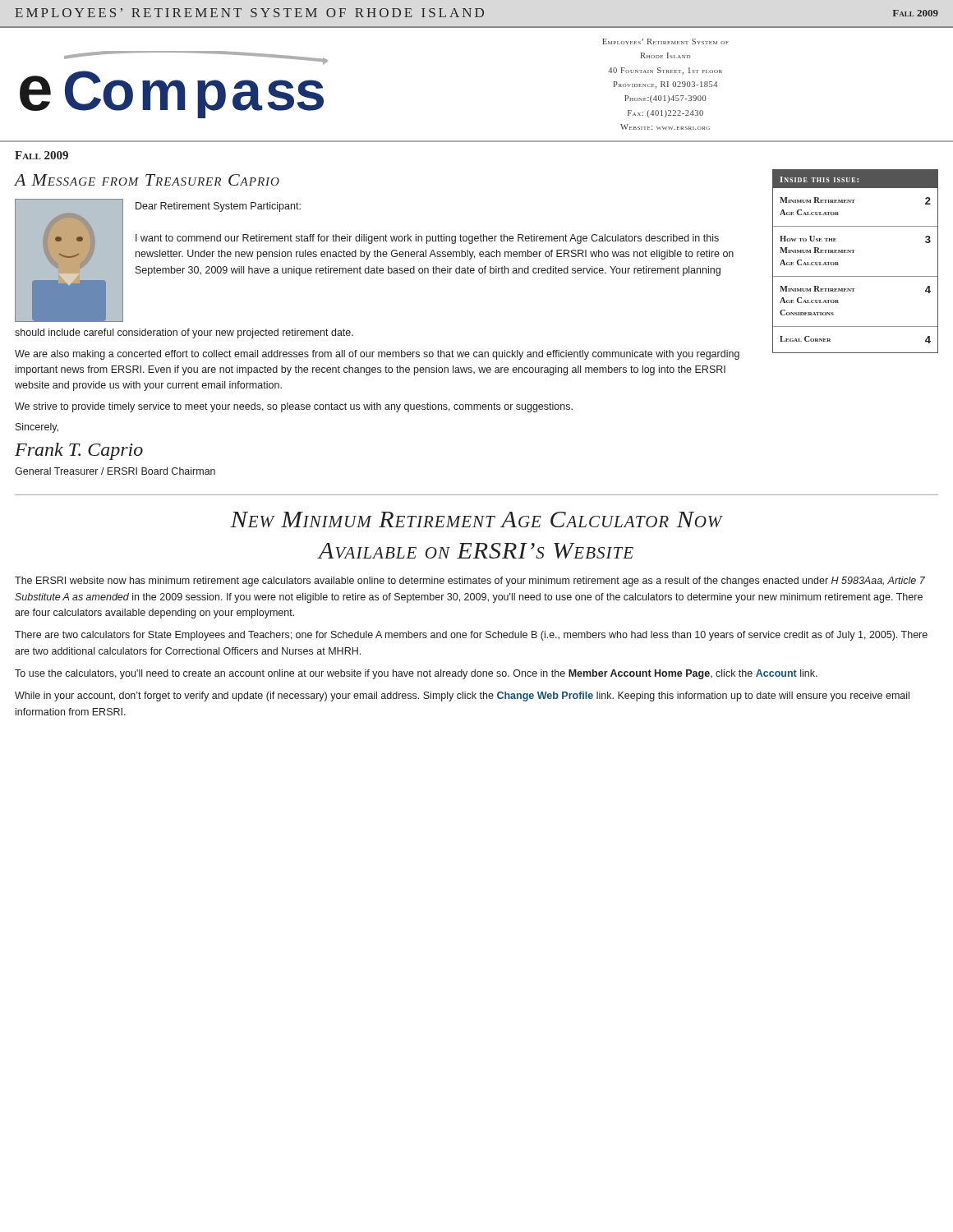Find the text block containing "There are two calculators for State Employees"
The height and width of the screenshot is (1232, 953).
471,643
